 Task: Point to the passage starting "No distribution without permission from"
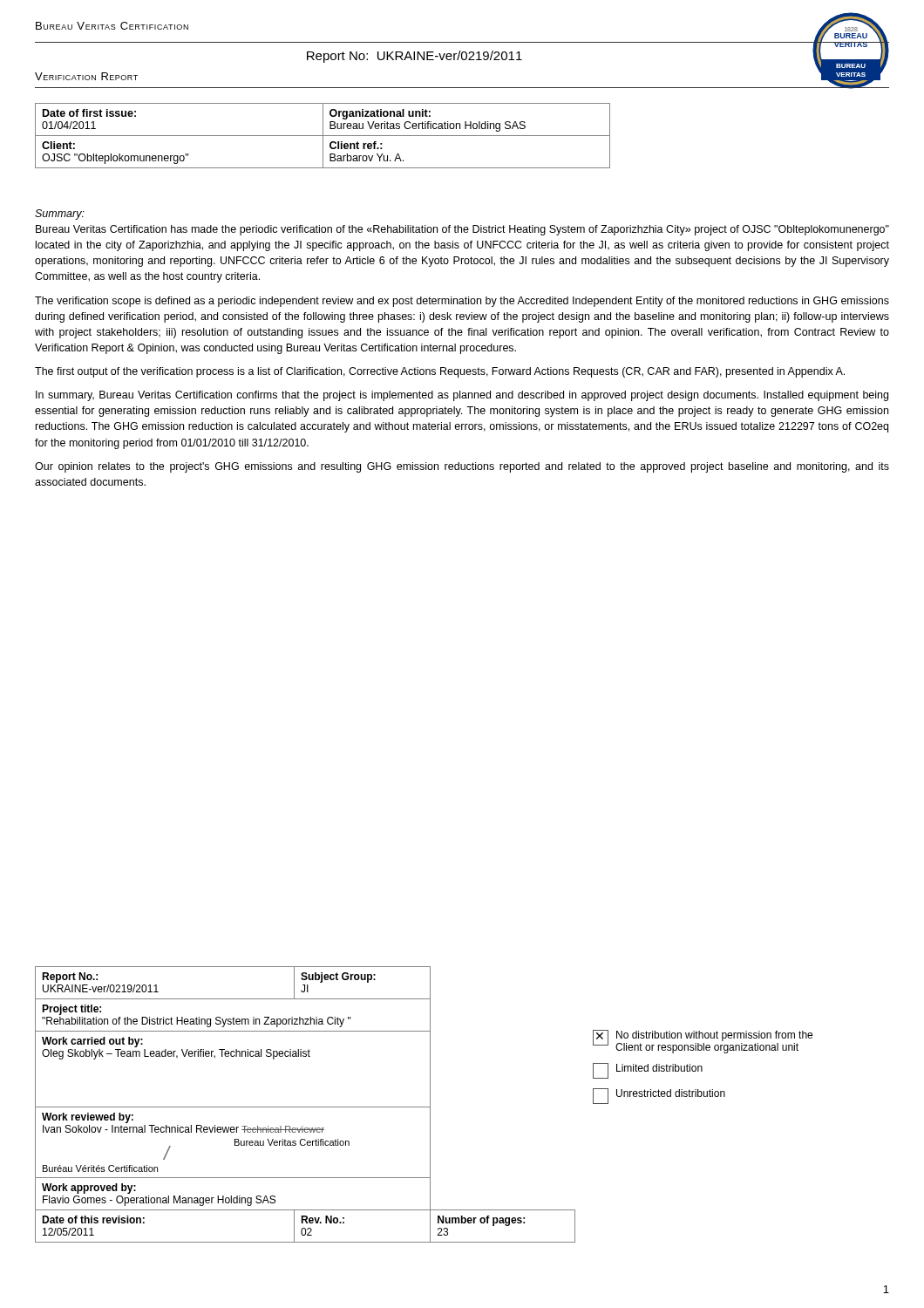pyautogui.click(x=714, y=1041)
